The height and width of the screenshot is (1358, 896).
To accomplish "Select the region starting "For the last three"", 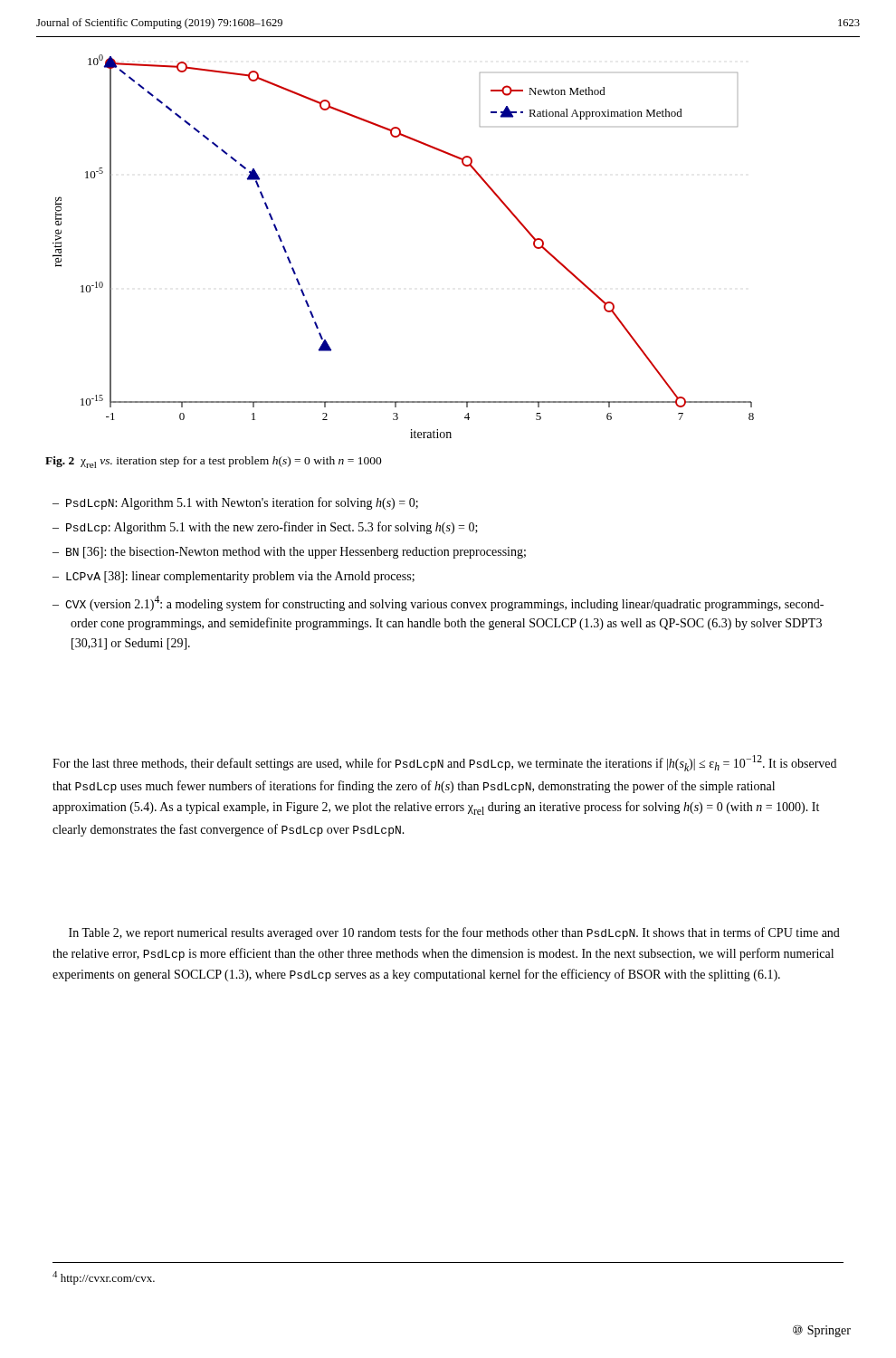I will pyautogui.click(x=445, y=796).
